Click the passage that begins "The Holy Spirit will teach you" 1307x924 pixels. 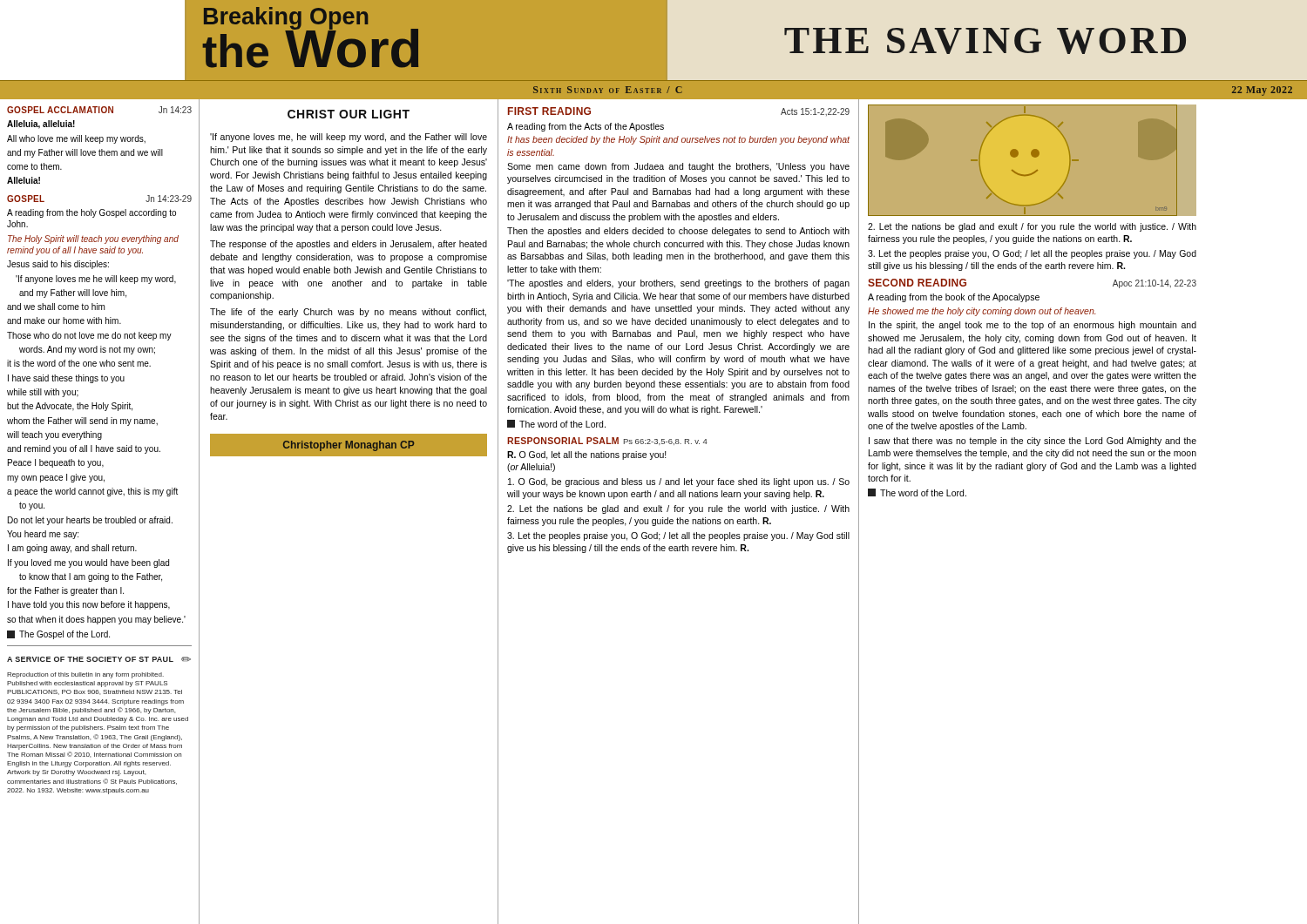99,245
